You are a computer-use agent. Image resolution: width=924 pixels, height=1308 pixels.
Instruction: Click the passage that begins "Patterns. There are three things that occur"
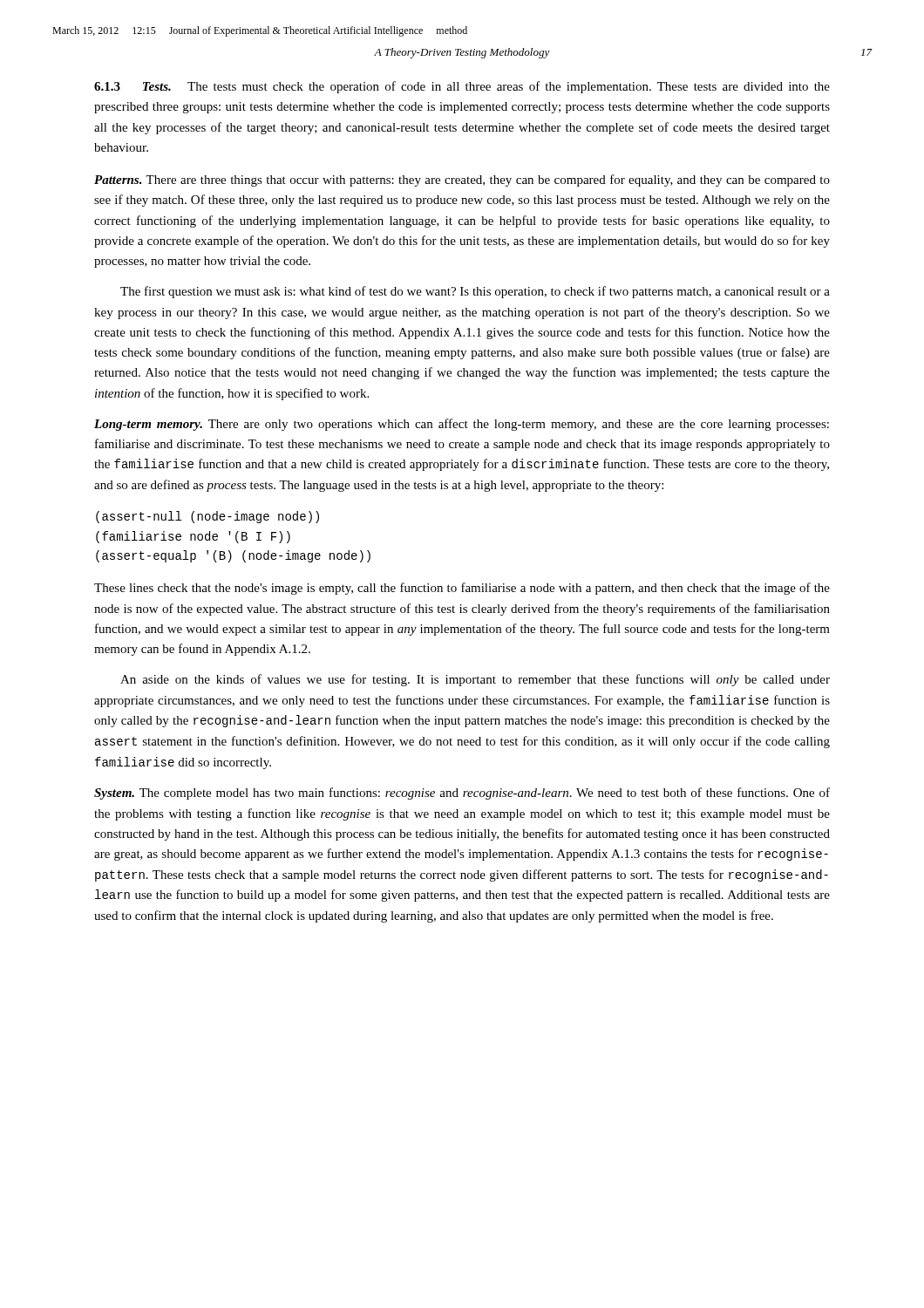pyautogui.click(x=462, y=220)
